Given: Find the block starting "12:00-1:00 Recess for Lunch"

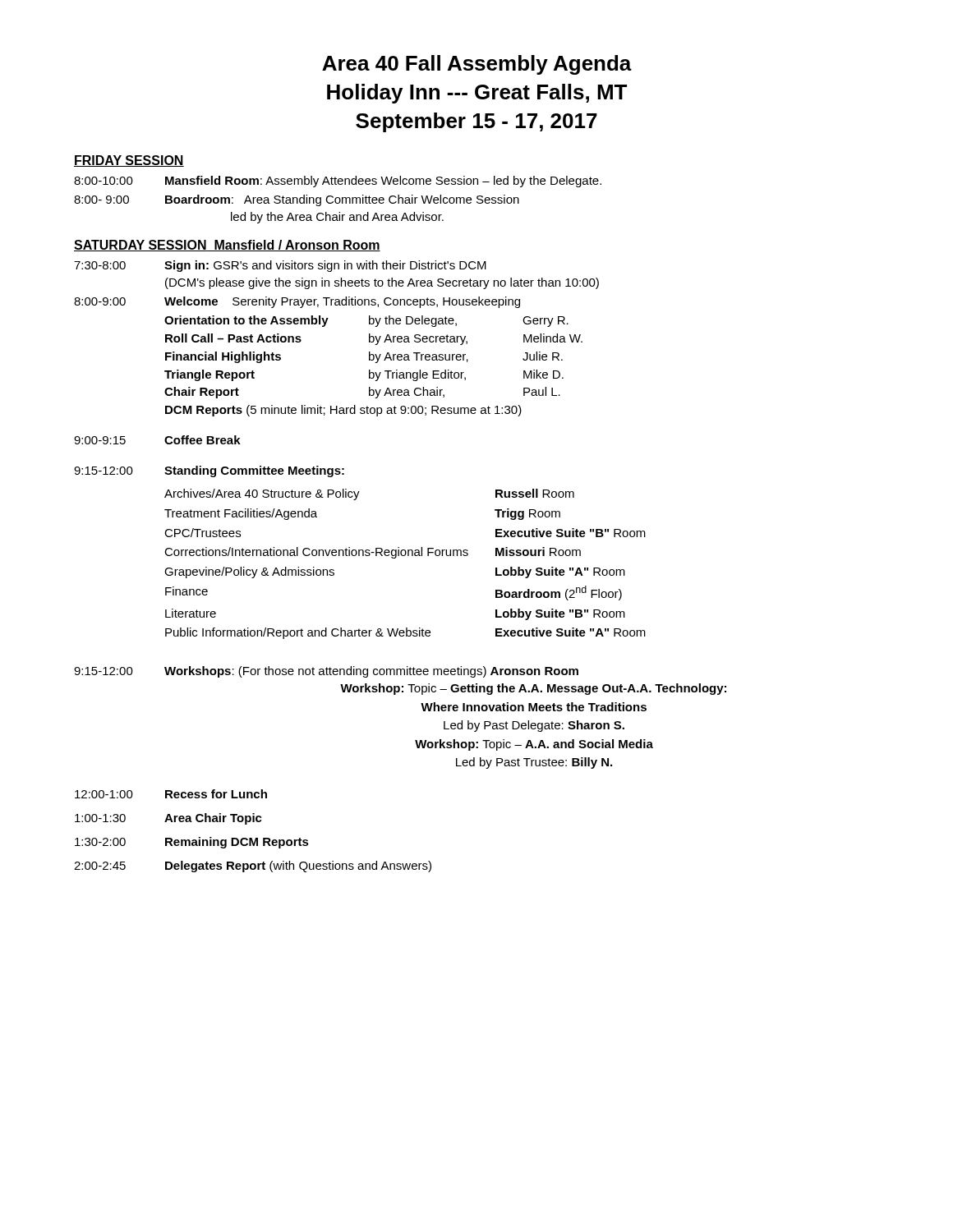Looking at the screenshot, I should [171, 794].
